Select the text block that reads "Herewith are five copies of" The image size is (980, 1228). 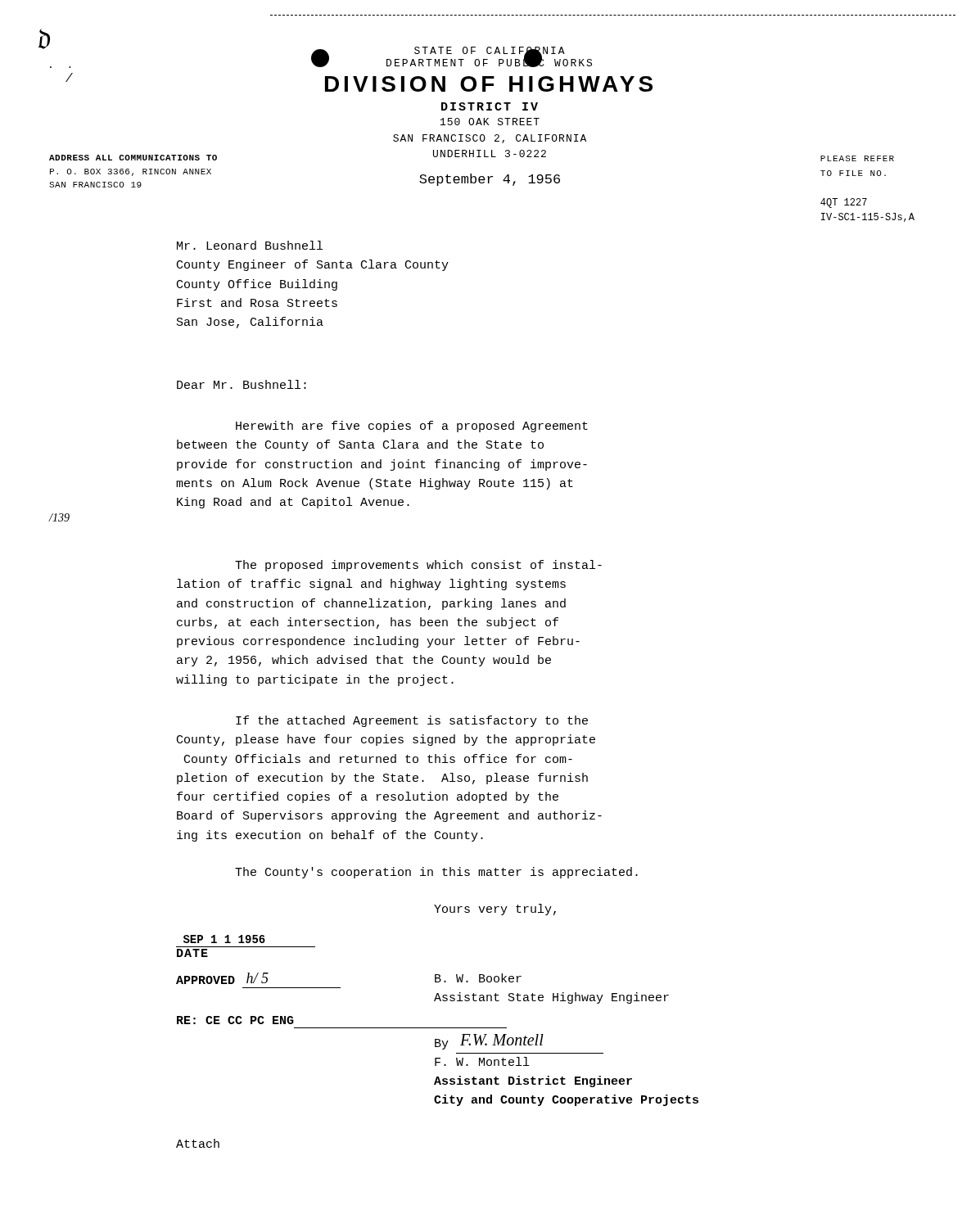tap(382, 465)
